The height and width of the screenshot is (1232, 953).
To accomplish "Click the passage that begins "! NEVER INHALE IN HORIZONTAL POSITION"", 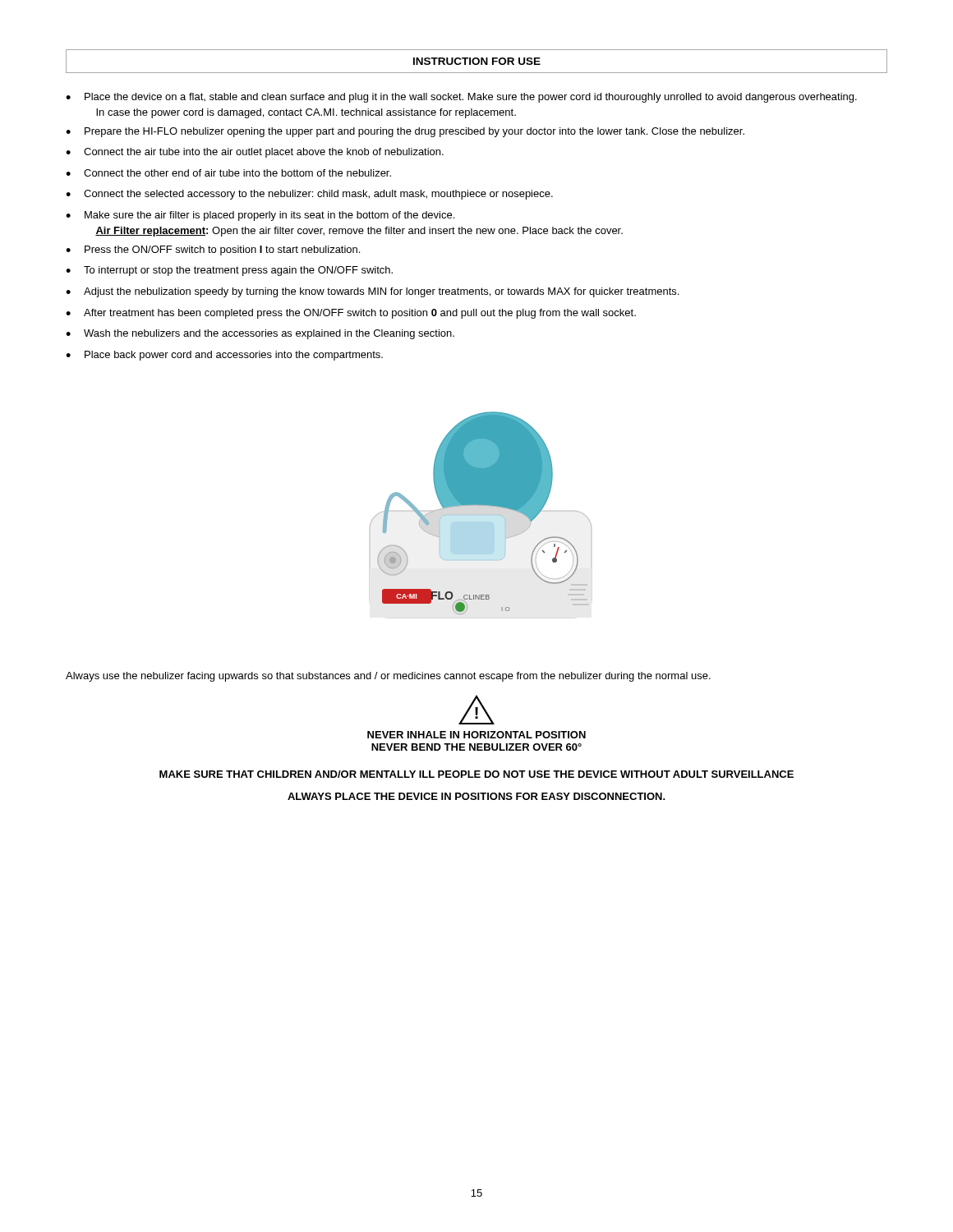I will (476, 723).
